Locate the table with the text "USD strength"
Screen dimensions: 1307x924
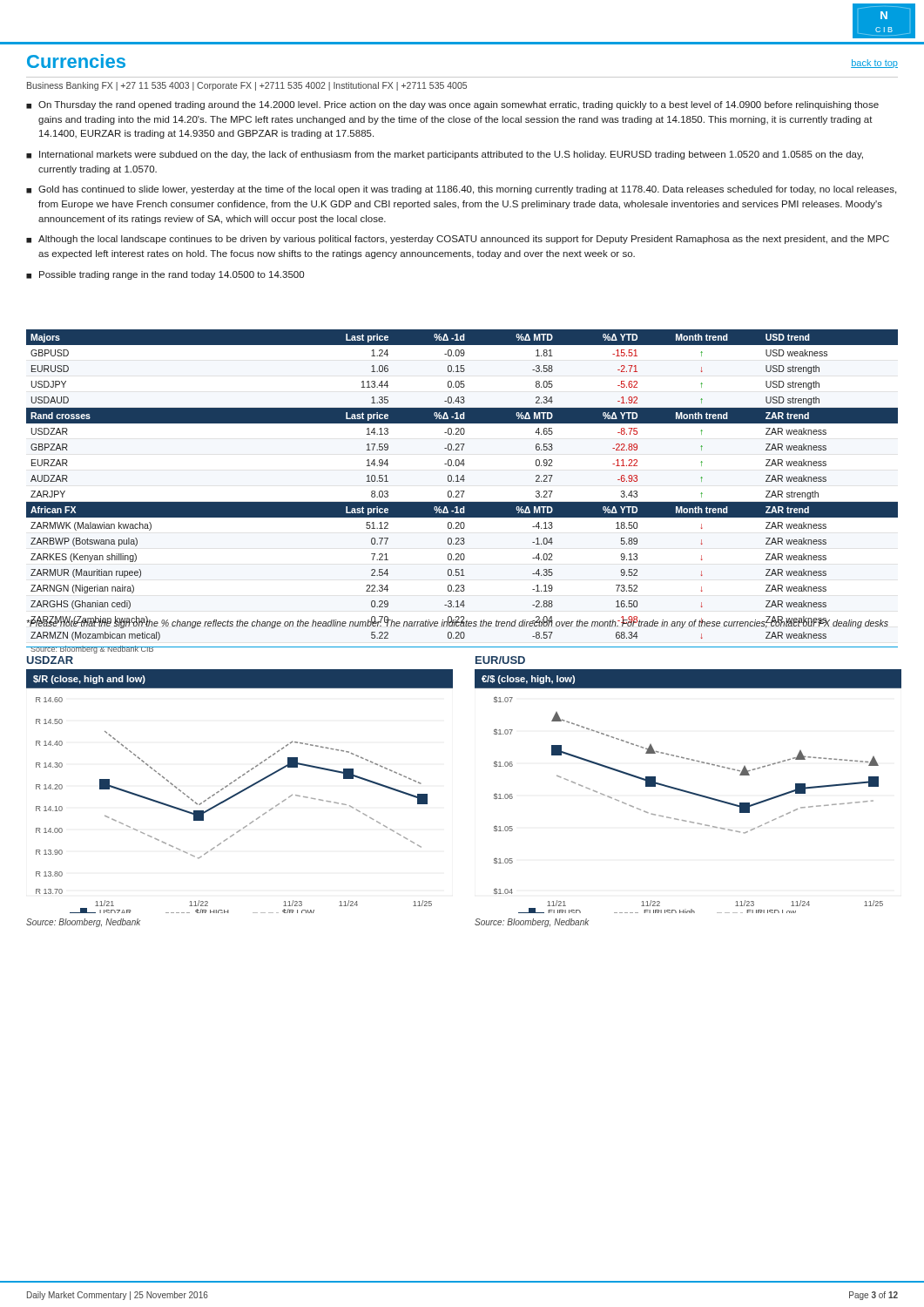point(462,492)
